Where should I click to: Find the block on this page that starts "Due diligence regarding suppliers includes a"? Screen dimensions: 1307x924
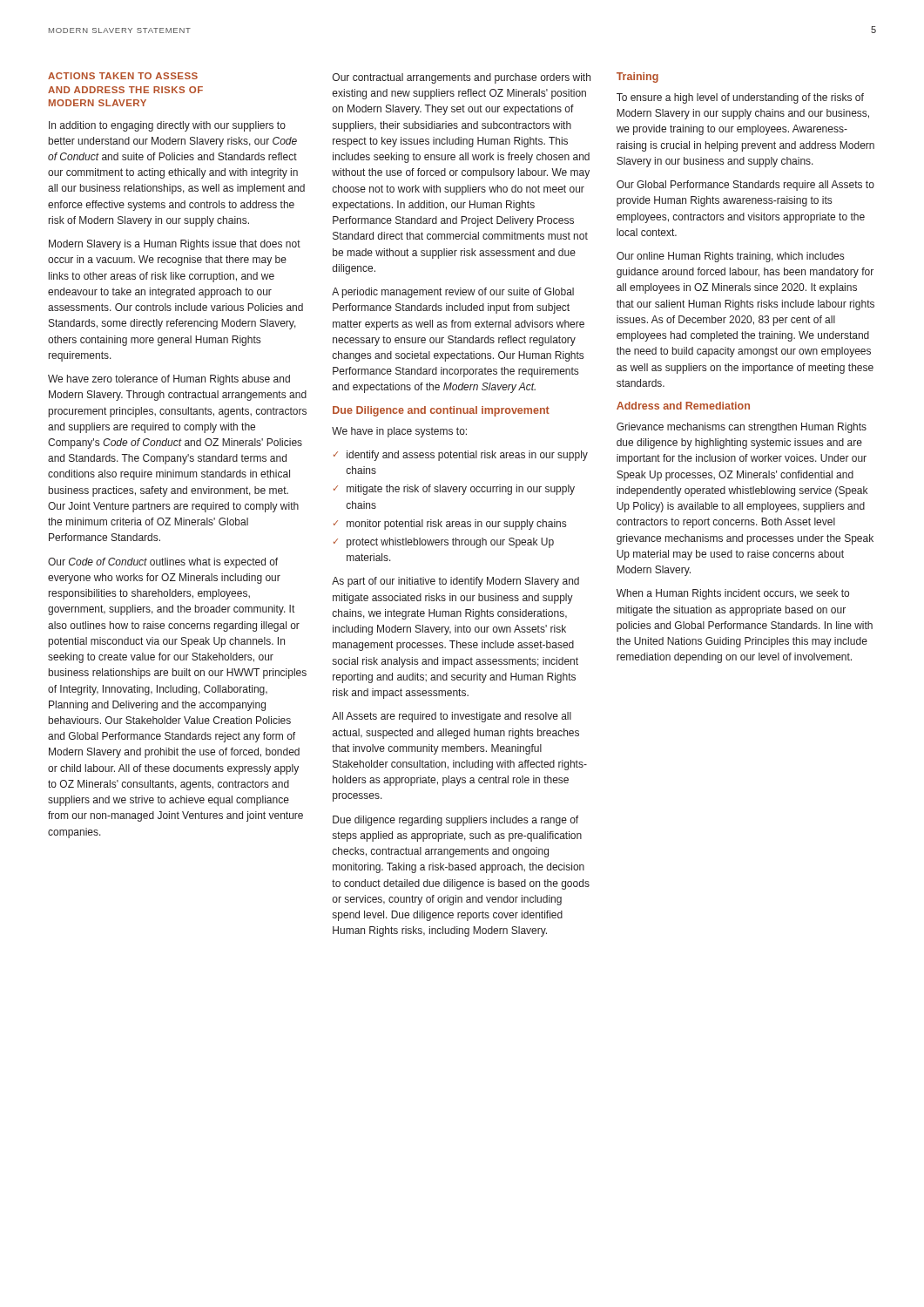(x=461, y=875)
